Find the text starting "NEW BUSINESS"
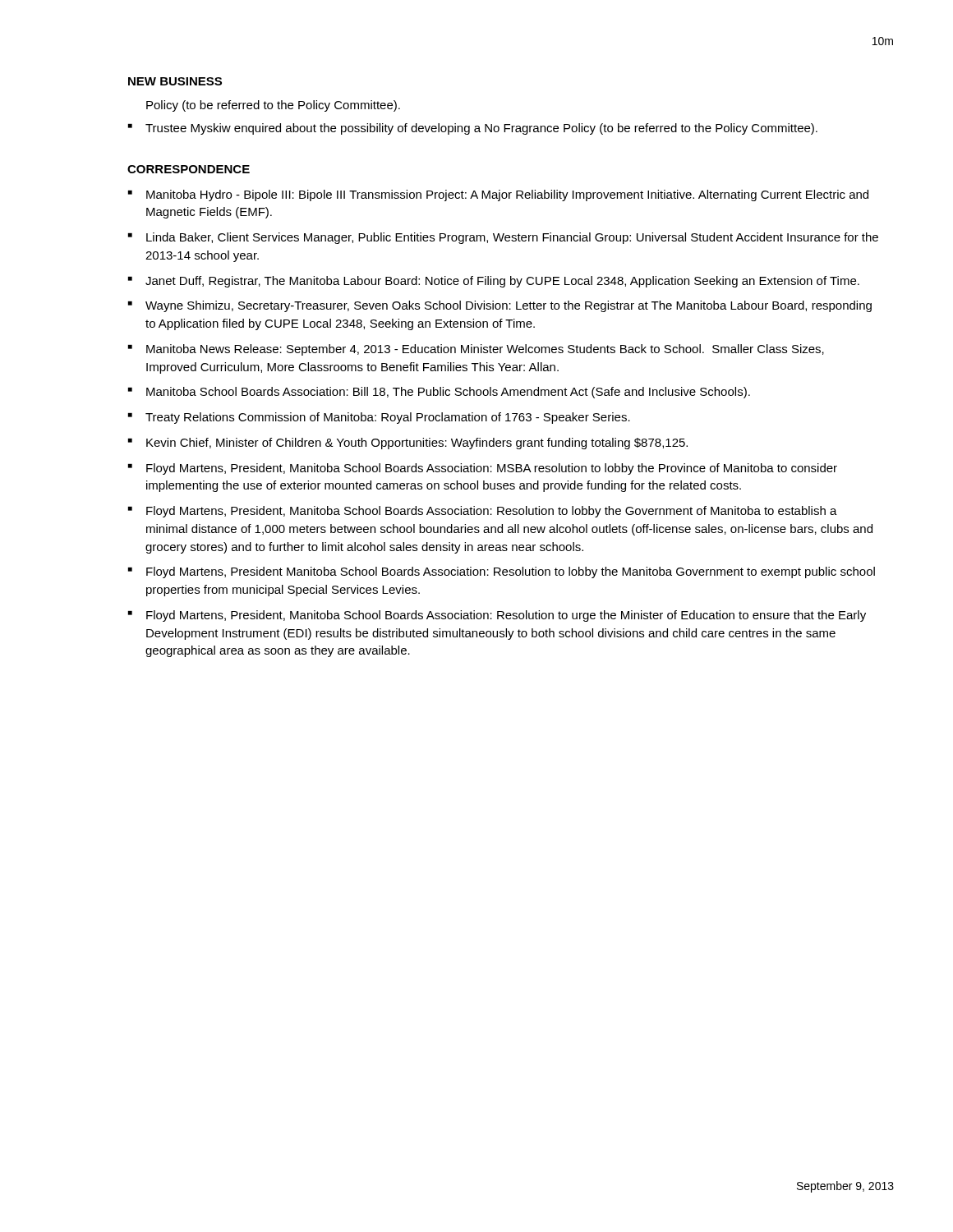Image resolution: width=953 pixels, height=1232 pixels. [x=175, y=81]
